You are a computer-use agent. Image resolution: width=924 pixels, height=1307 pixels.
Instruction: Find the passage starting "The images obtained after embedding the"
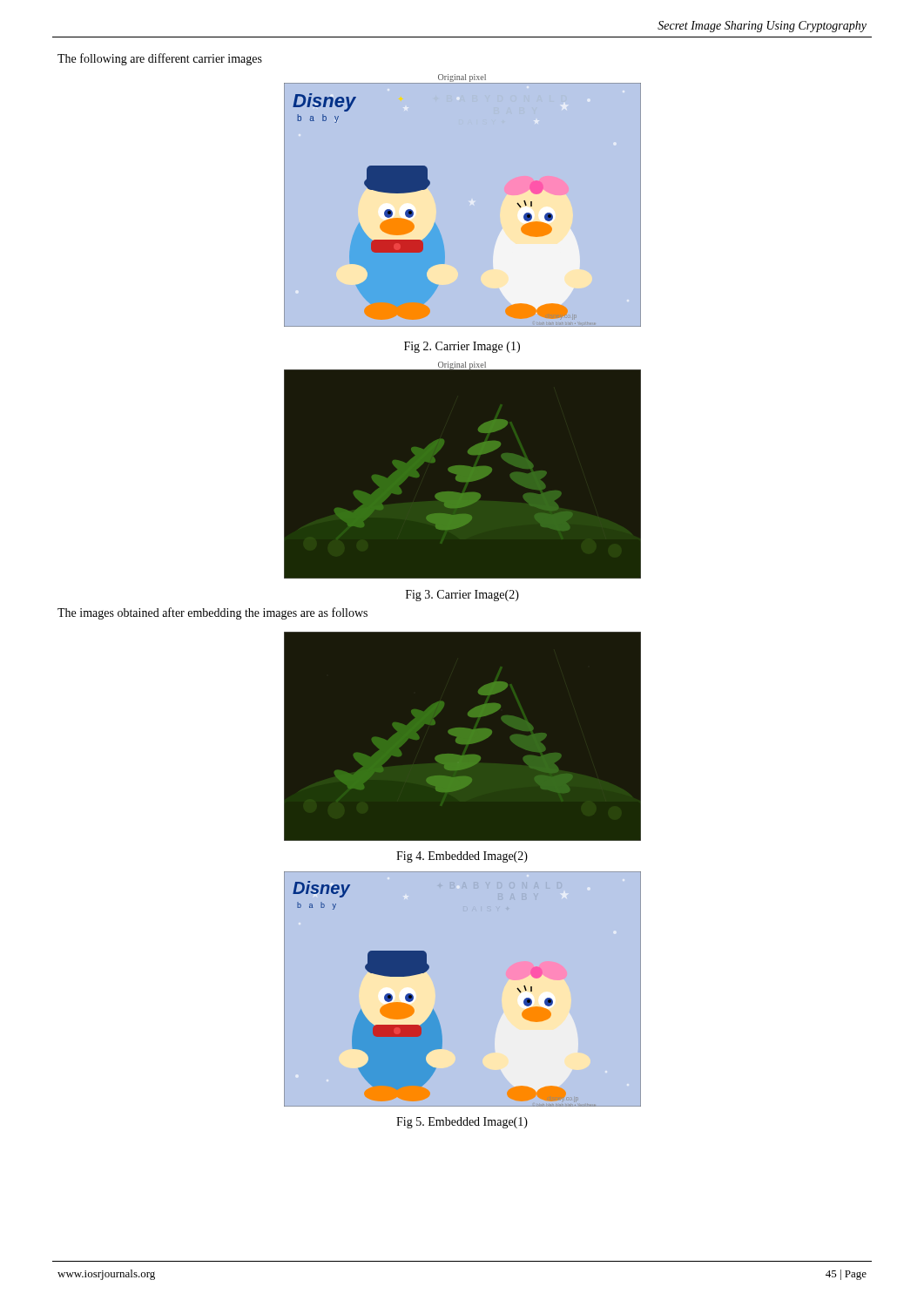click(x=213, y=613)
